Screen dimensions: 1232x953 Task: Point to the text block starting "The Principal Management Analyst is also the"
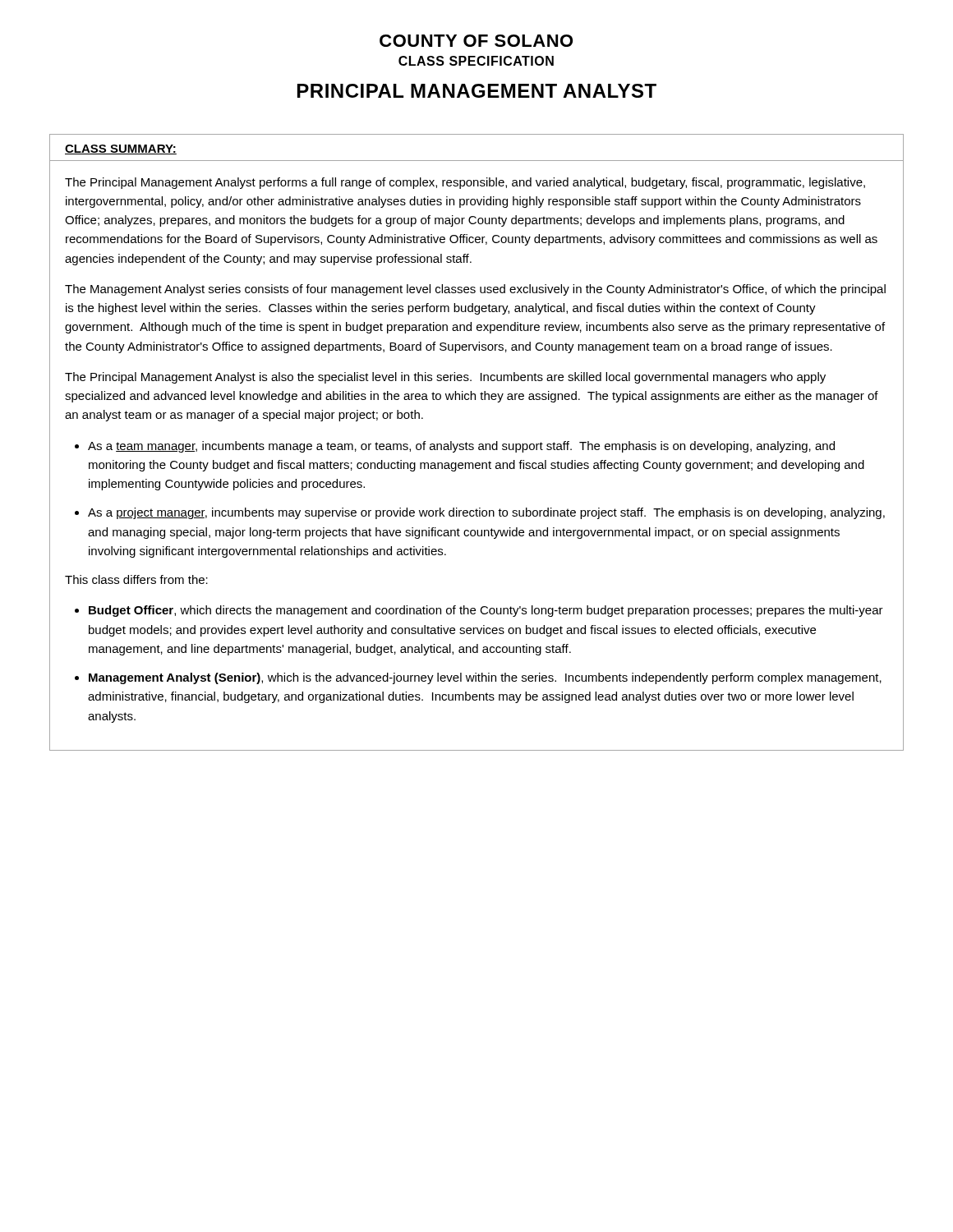coord(471,396)
